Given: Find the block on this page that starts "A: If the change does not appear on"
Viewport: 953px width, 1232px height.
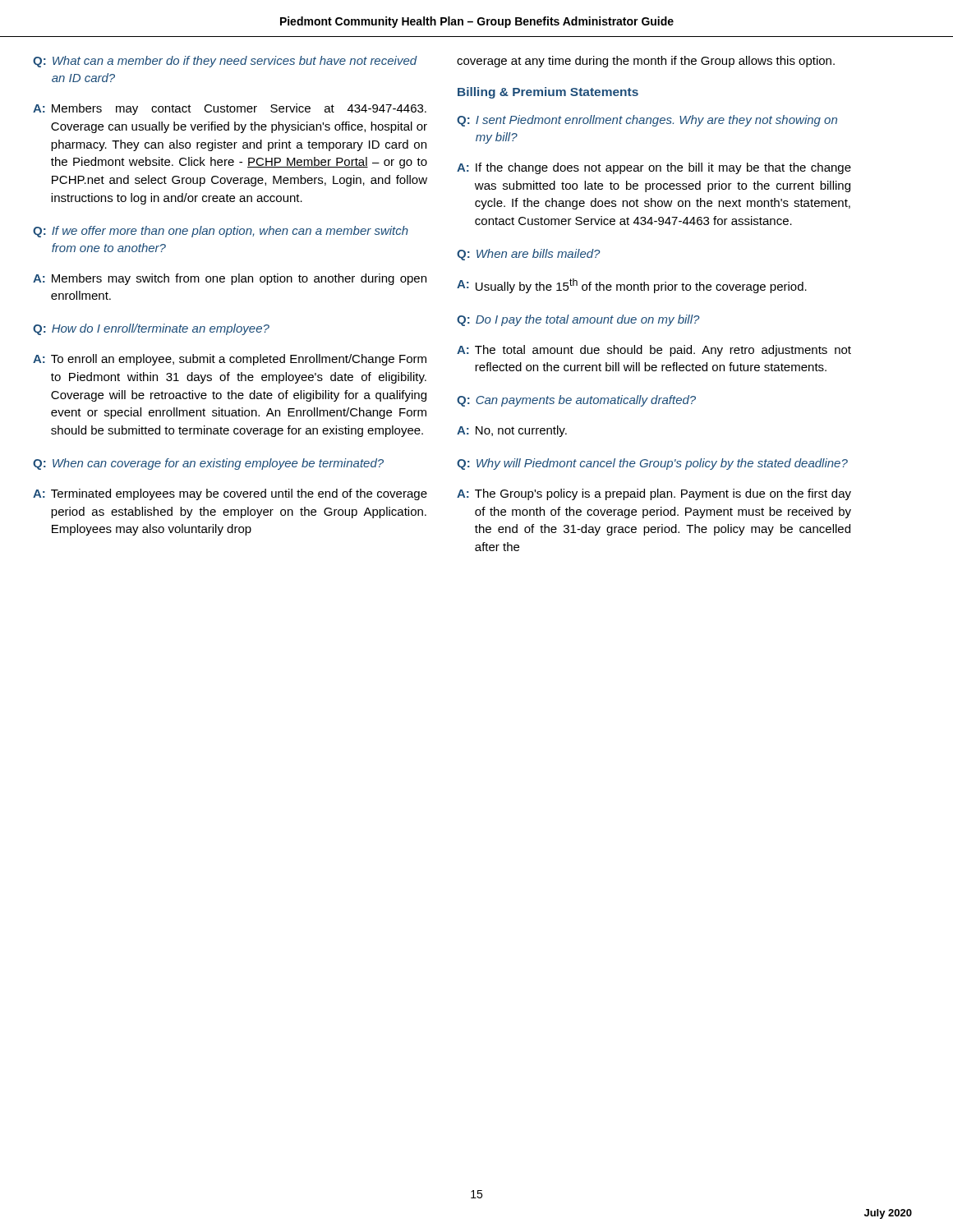Looking at the screenshot, I should pos(654,194).
